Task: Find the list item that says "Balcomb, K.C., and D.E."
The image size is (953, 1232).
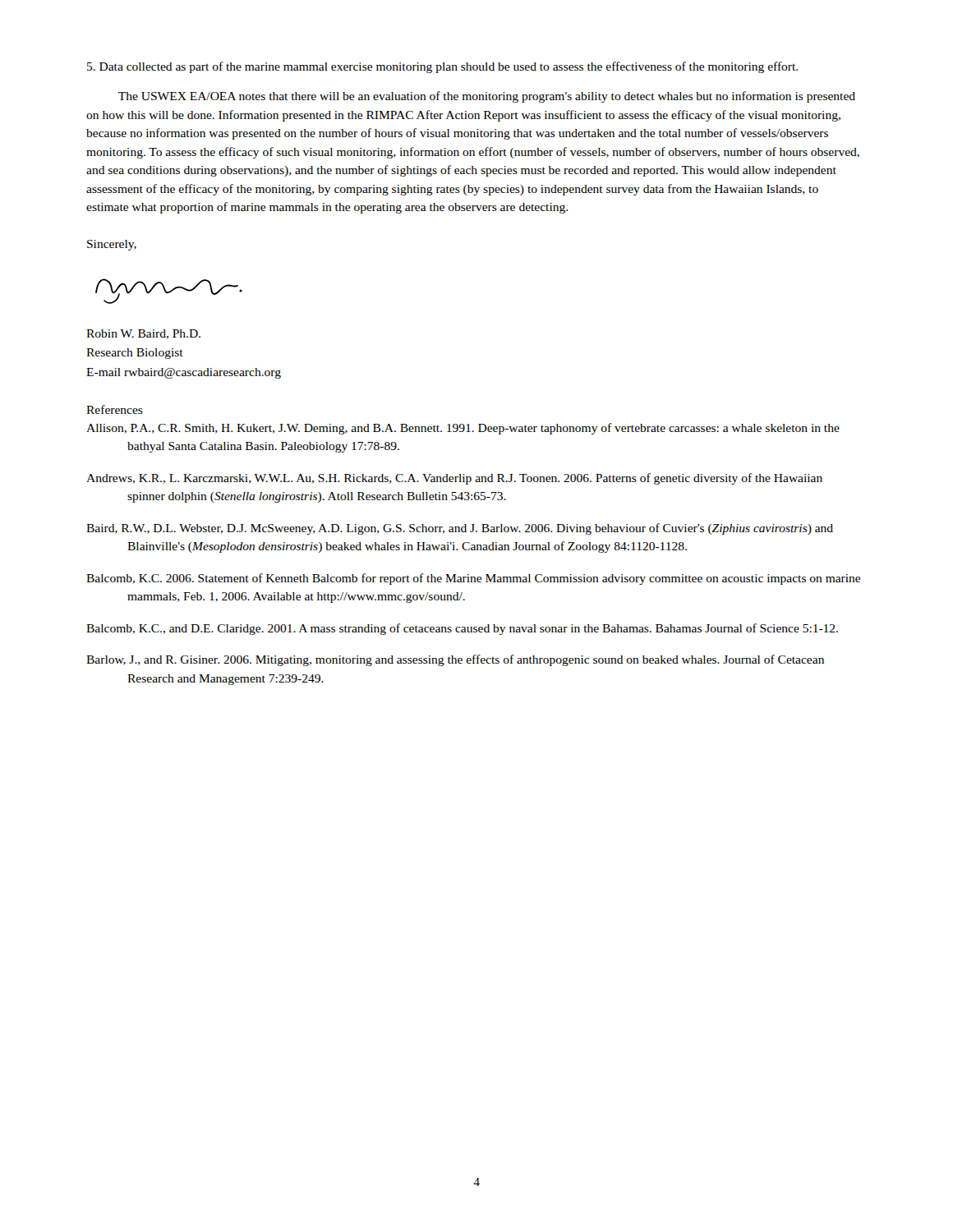Action: click(x=463, y=628)
